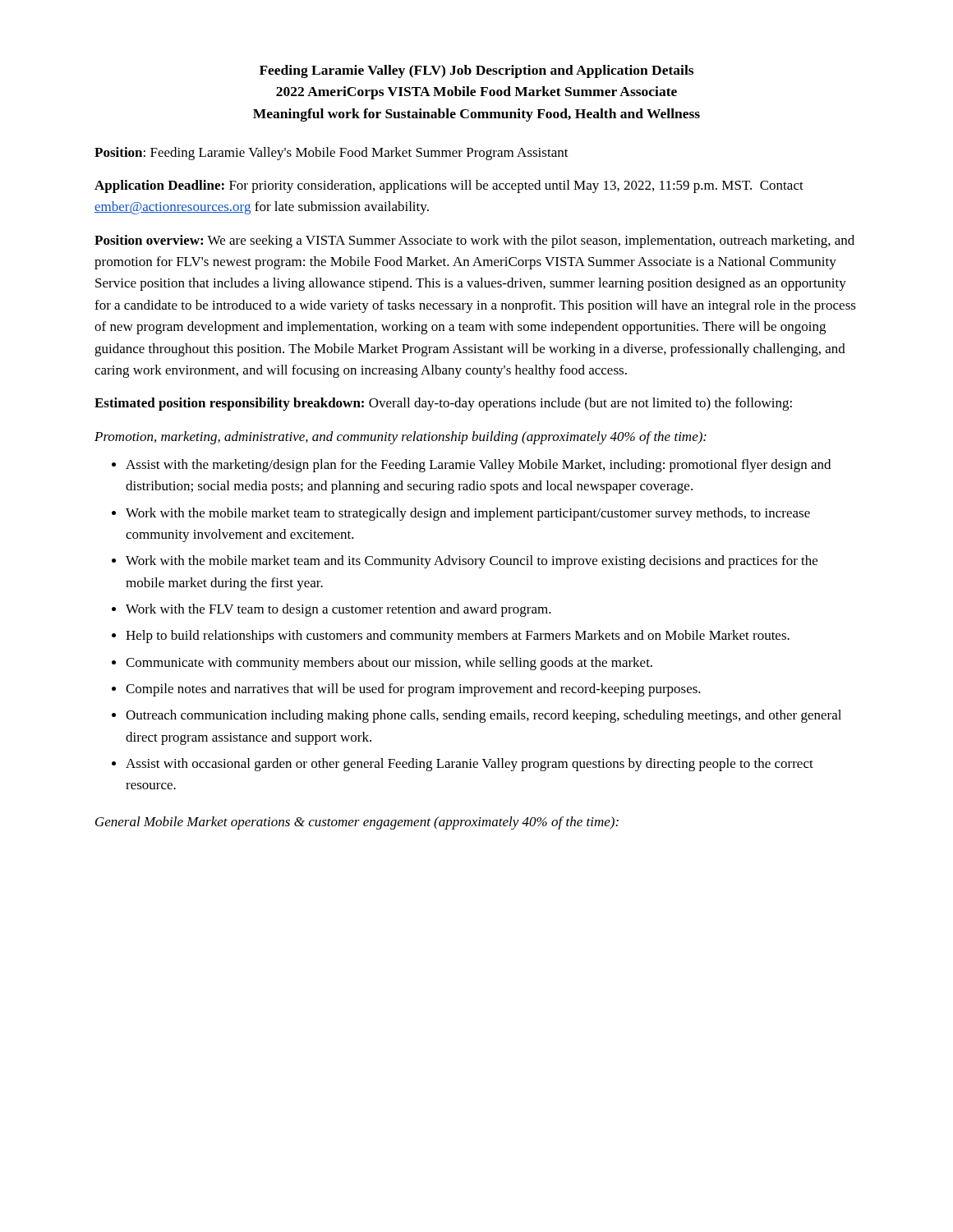Where is the passage that starts "Assist with occasional garden or other"?
Image resolution: width=953 pixels, height=1232 pixels.
[469, 774]
